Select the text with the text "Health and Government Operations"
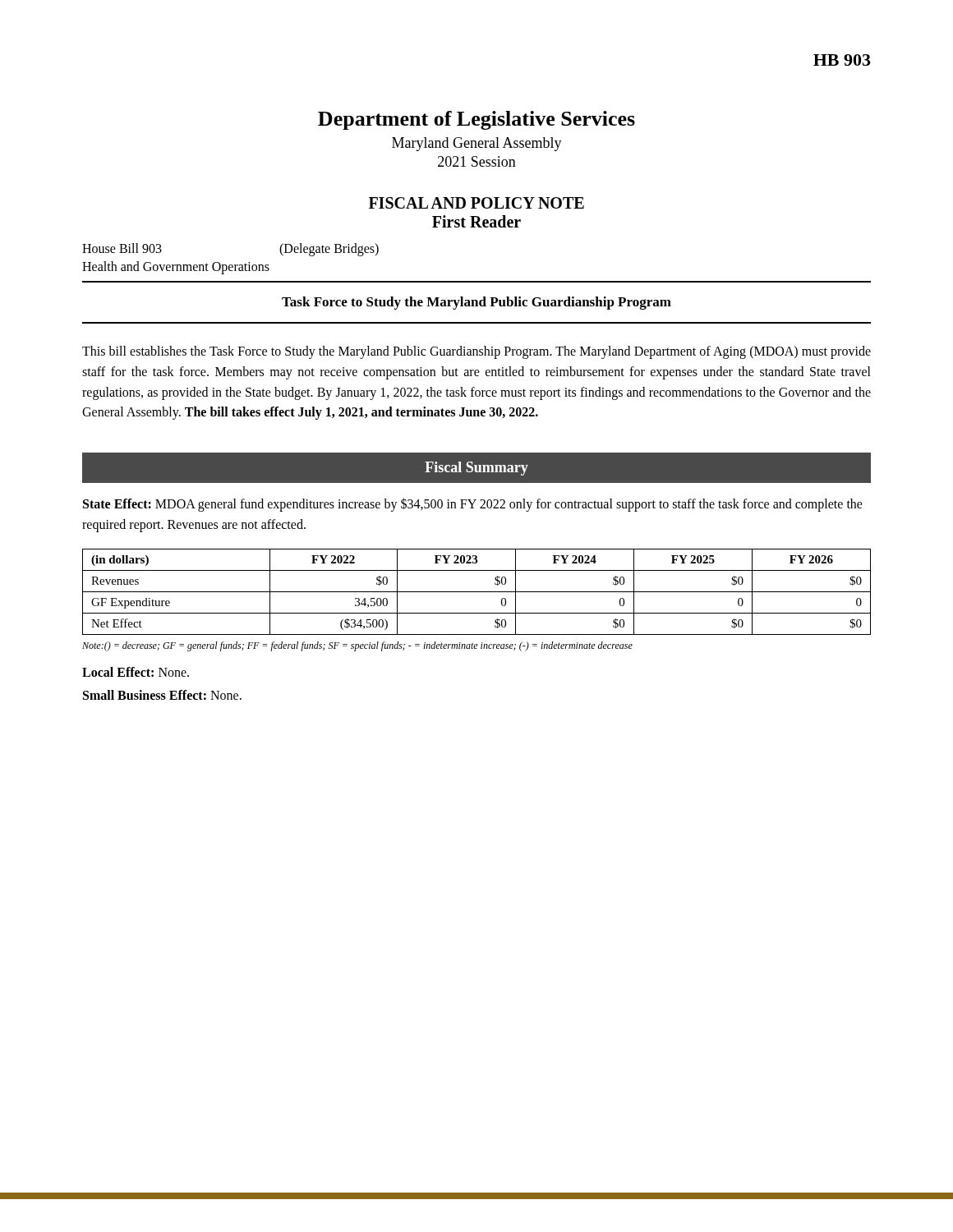This screenshot has width=953, height=1232. tap(176, 267)
